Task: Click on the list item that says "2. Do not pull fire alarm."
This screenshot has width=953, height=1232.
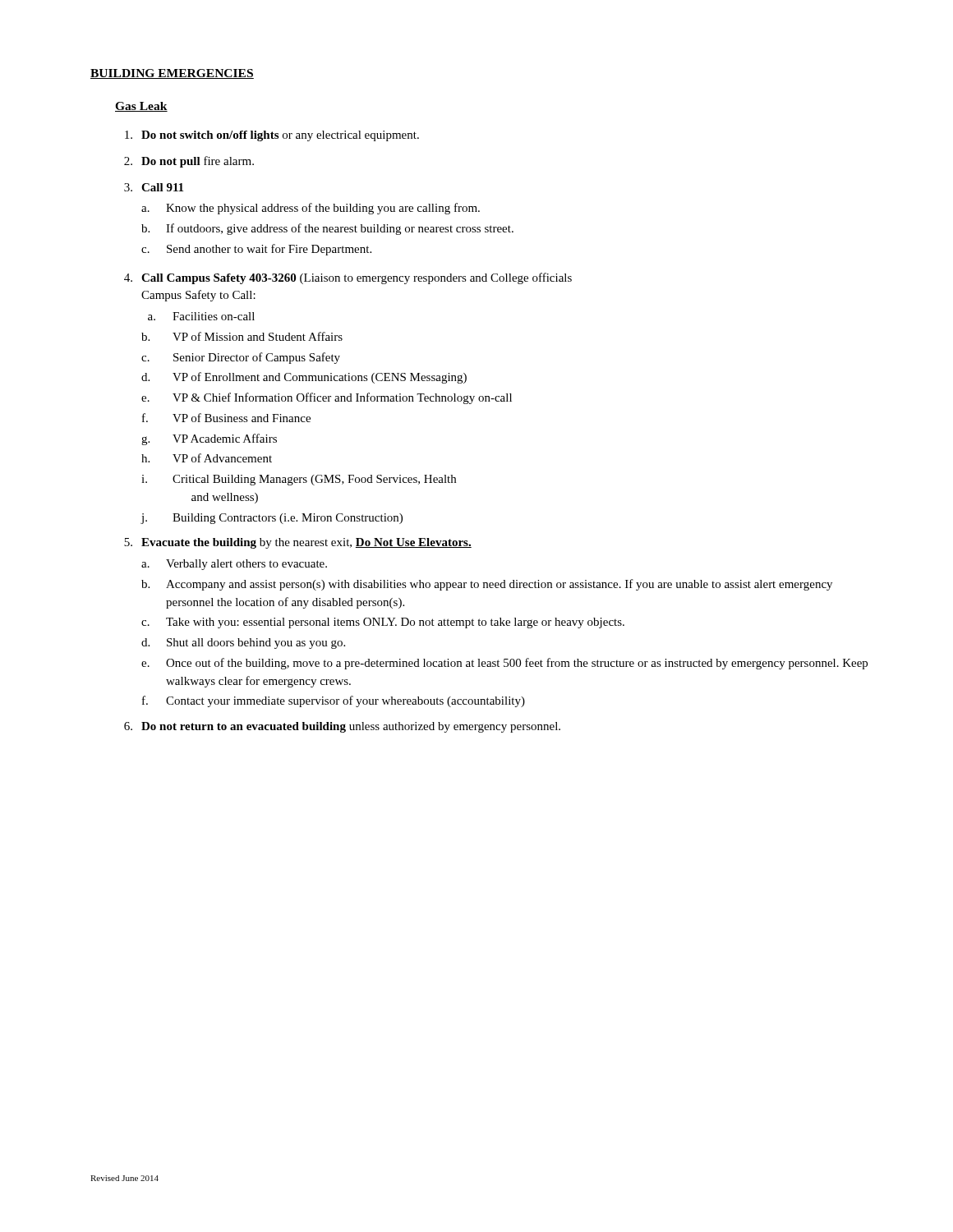Action: [x=189, y=162]
